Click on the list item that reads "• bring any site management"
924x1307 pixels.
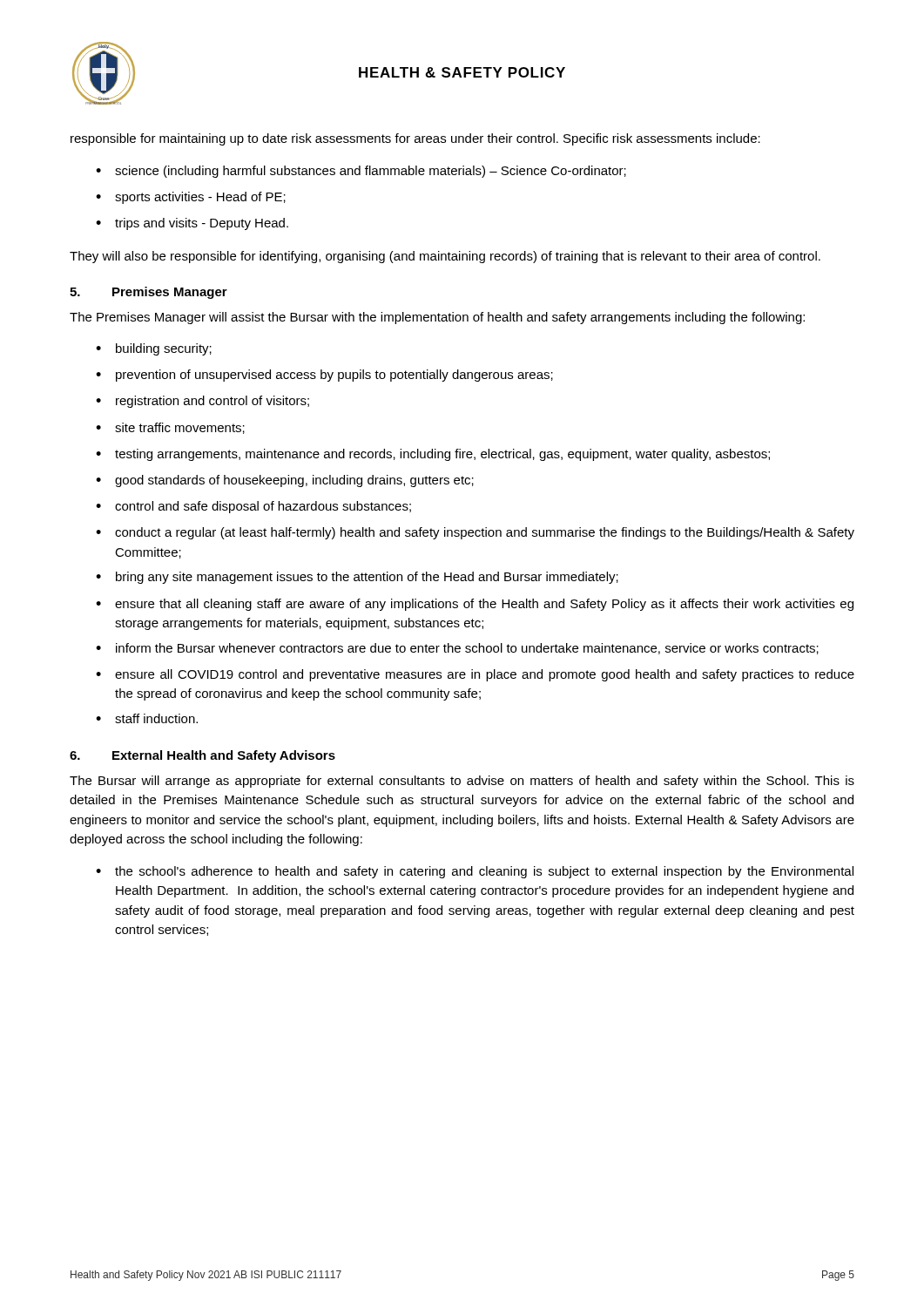(x=475, y=578)
